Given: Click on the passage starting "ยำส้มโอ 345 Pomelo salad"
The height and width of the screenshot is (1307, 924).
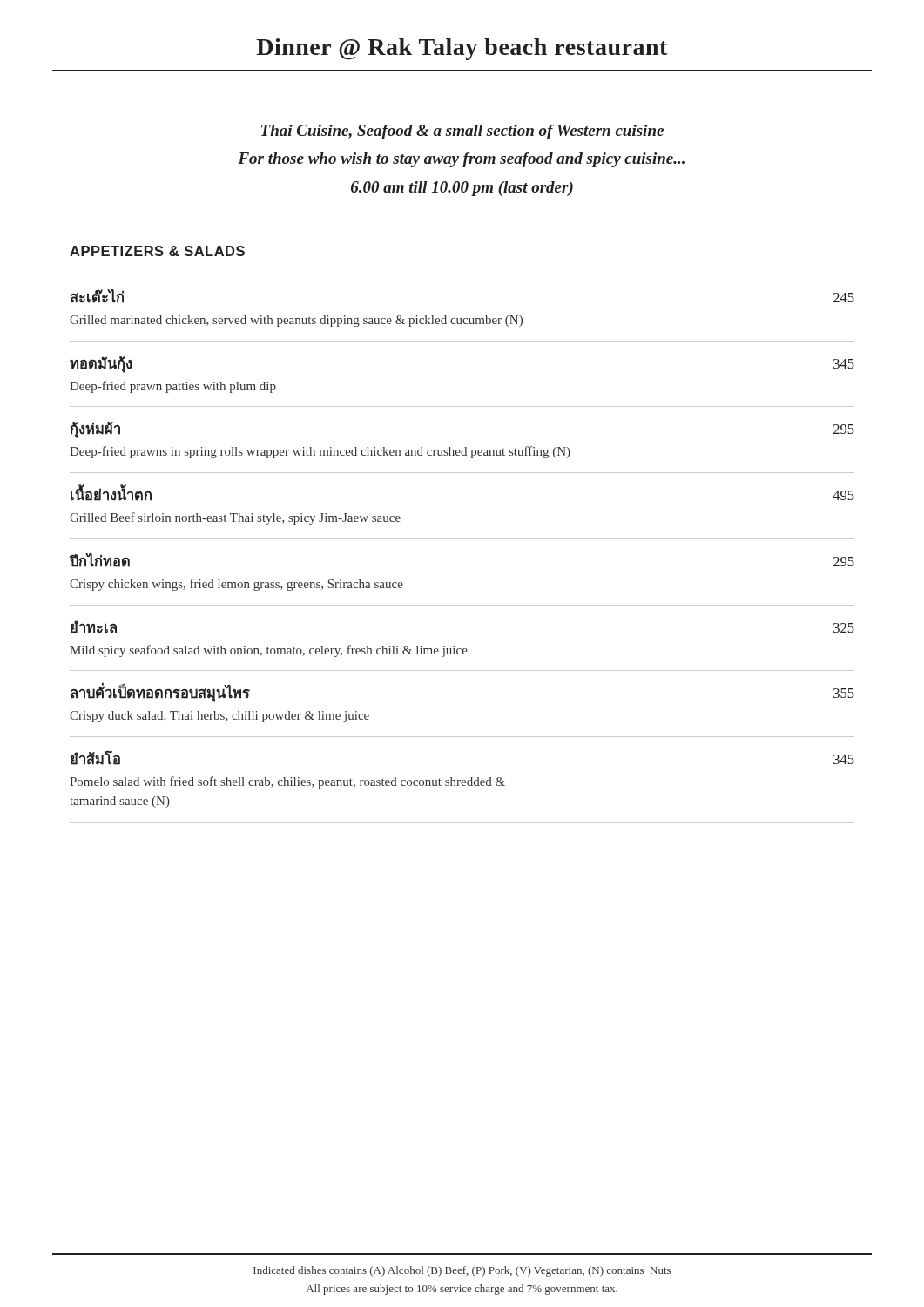Looking at the screenshot, I should 462,779.
